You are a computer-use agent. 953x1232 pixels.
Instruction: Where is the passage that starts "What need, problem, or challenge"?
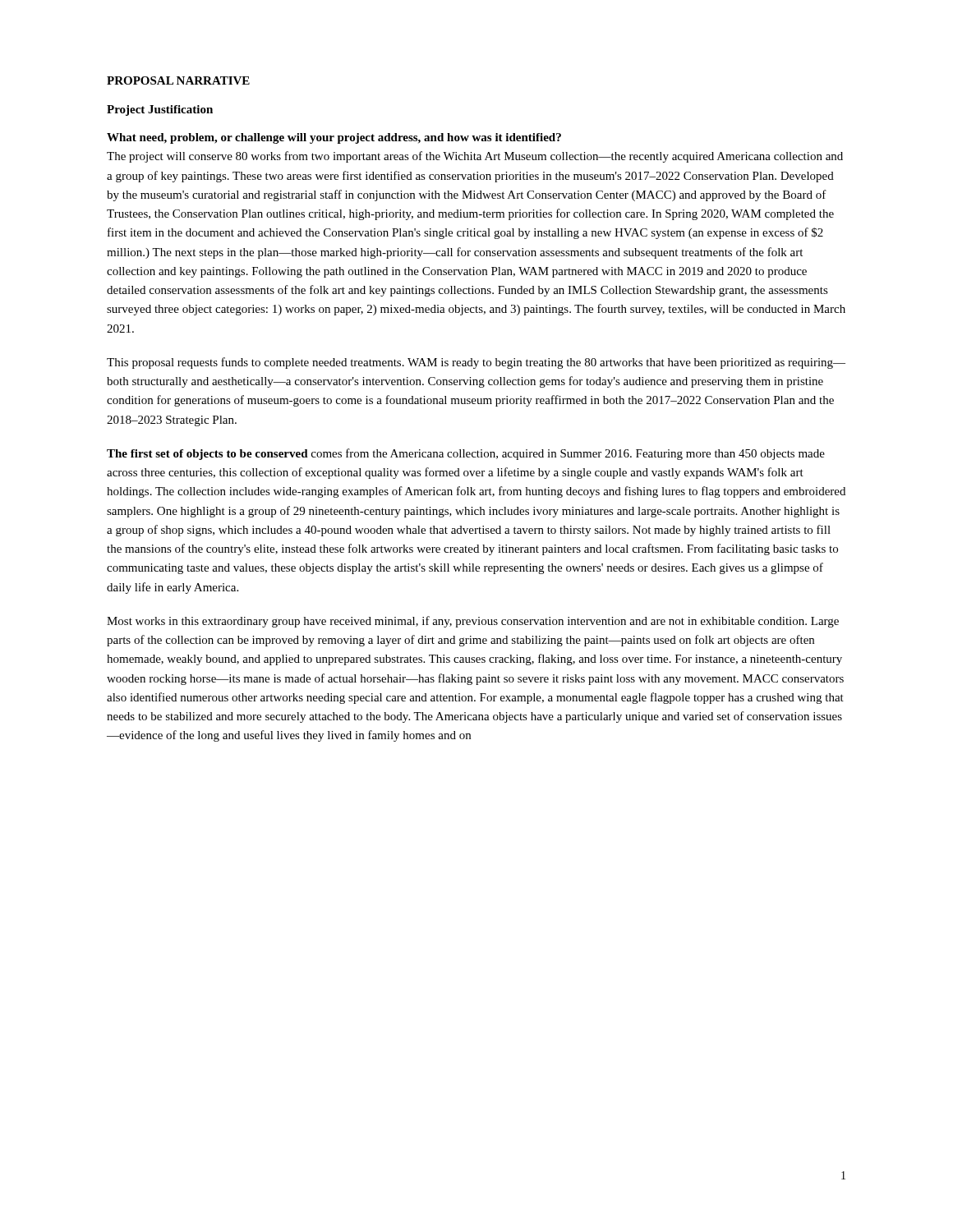tap(476, 233)
